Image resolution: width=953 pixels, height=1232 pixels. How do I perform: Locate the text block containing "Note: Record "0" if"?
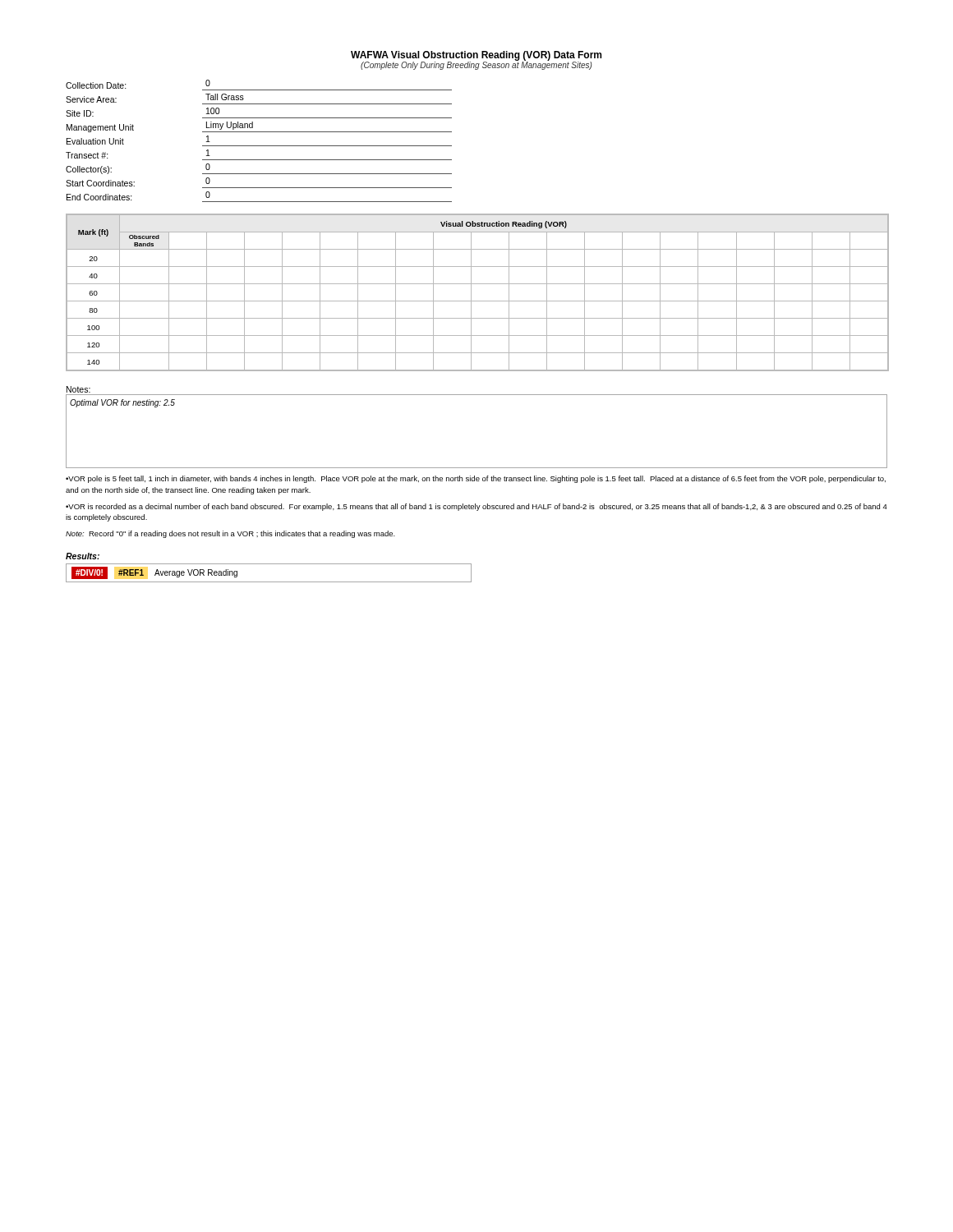(231, 534)
